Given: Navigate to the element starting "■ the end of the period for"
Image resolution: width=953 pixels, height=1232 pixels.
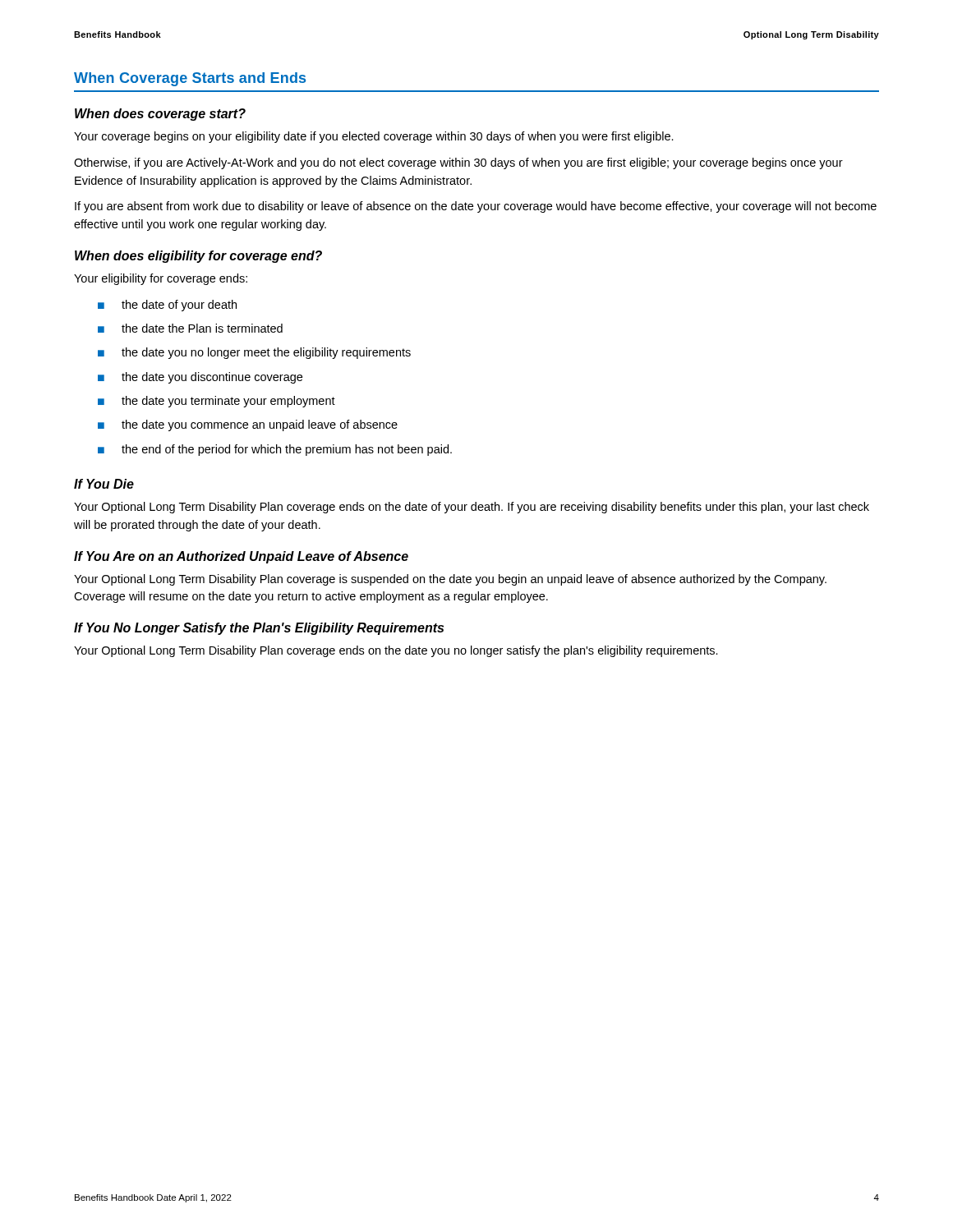Looking at the screenshot, I should pos(275,450).
